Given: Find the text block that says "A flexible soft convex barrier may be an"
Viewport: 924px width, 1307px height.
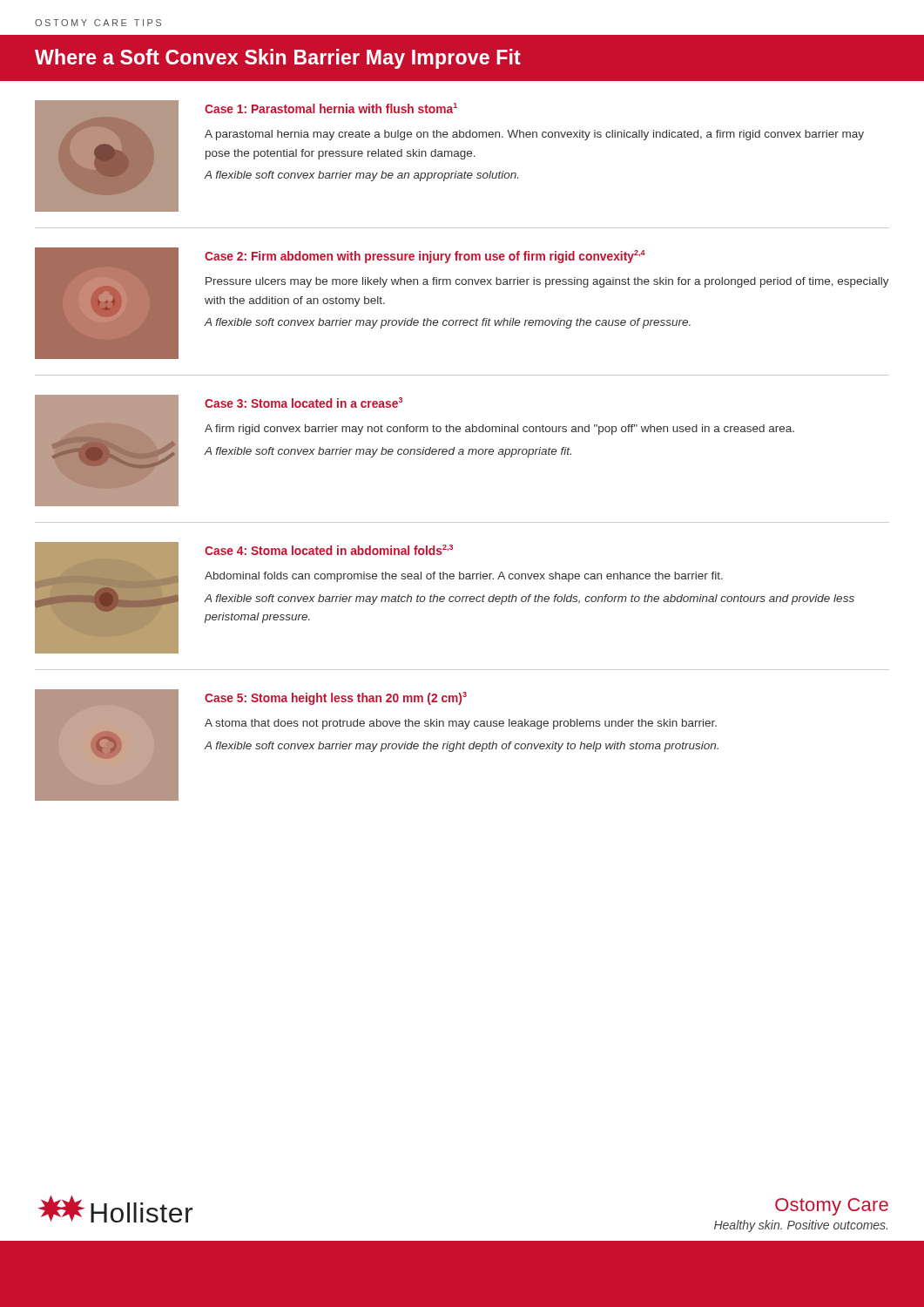Looking at the screenshot, I should pyautogui.click(x=362, y=175).
